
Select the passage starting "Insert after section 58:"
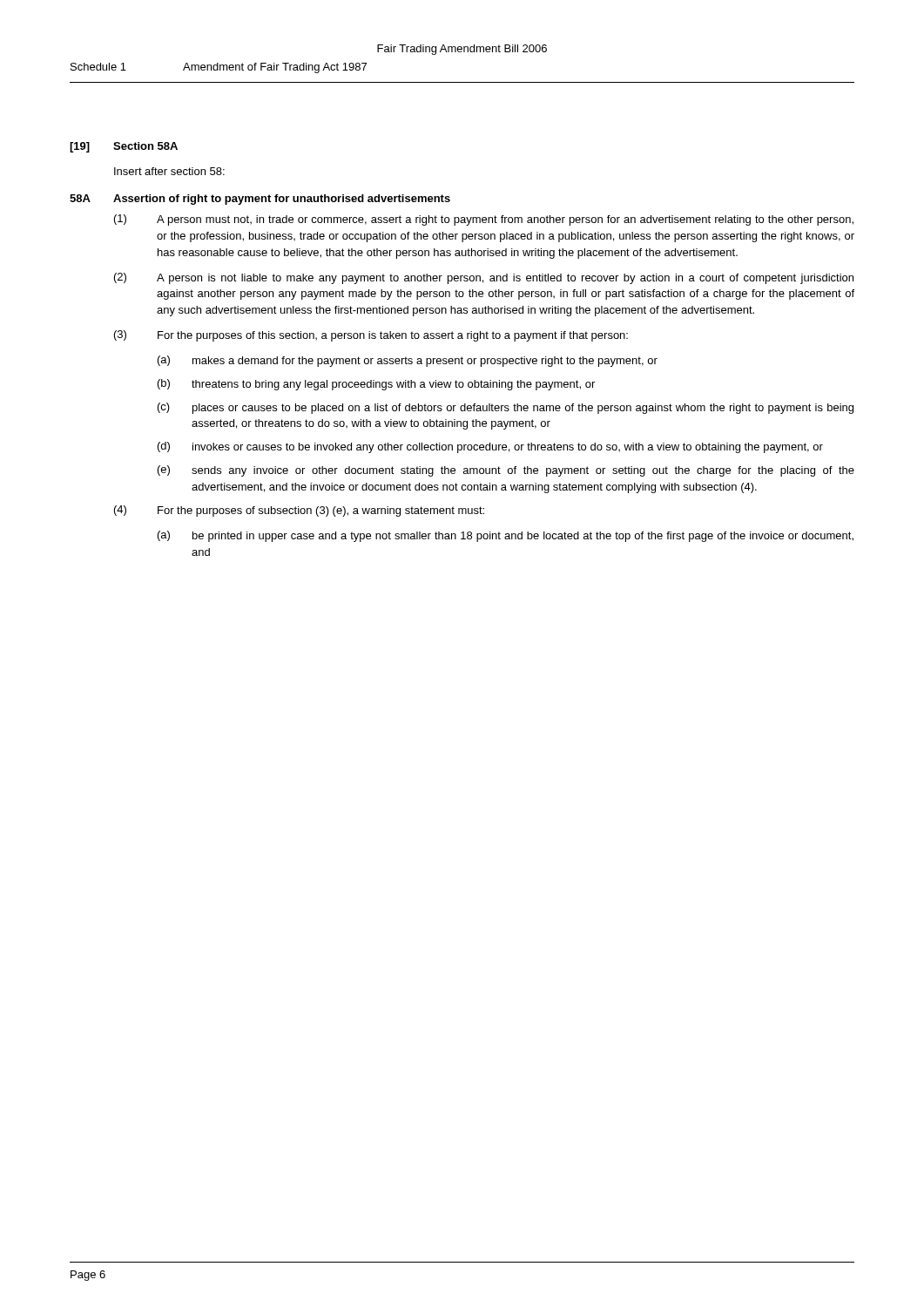(x=169, y=171)
